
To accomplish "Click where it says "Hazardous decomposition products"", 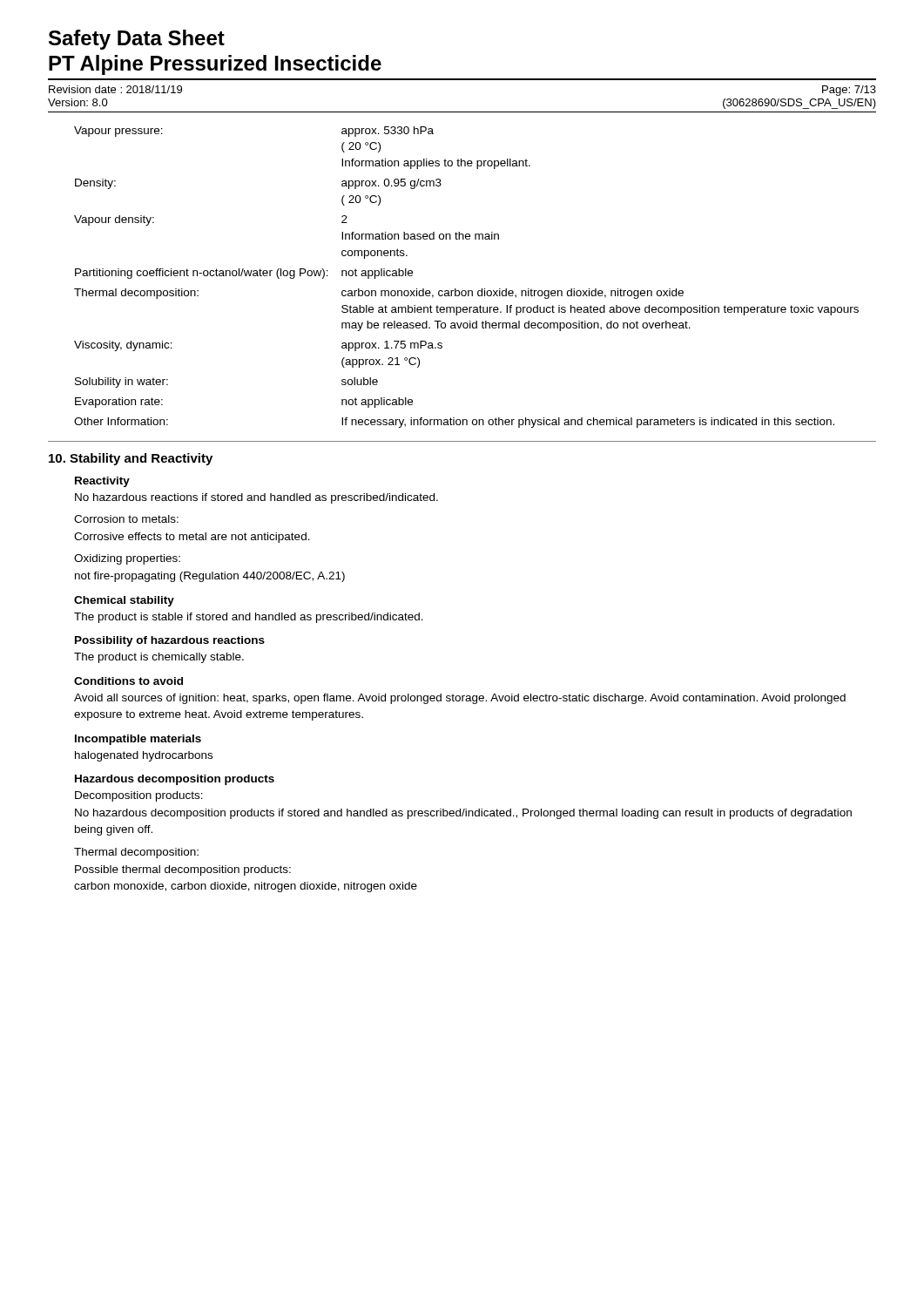I will [174, 779].
